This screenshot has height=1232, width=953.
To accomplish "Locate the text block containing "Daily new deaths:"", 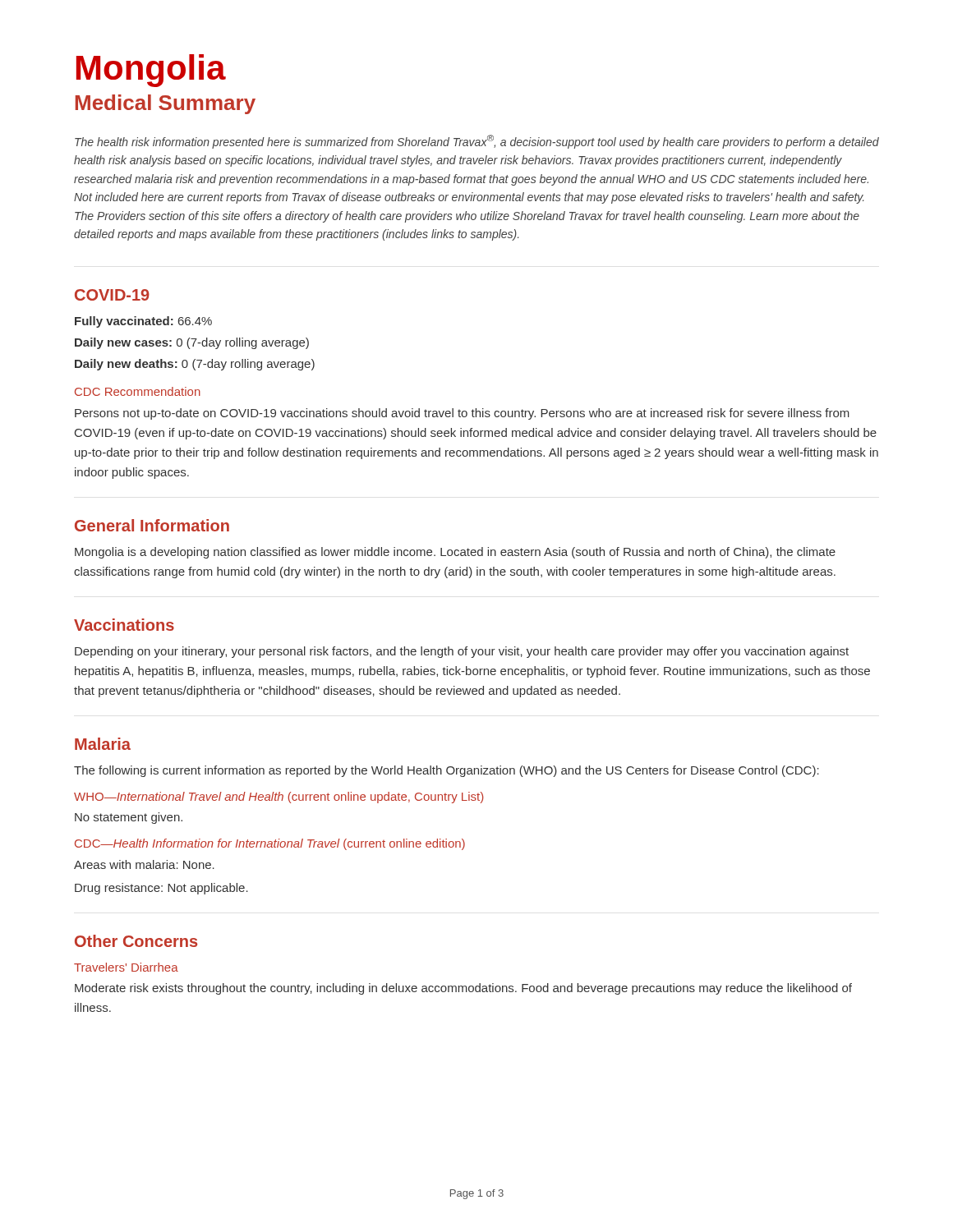I will [195, 365].
